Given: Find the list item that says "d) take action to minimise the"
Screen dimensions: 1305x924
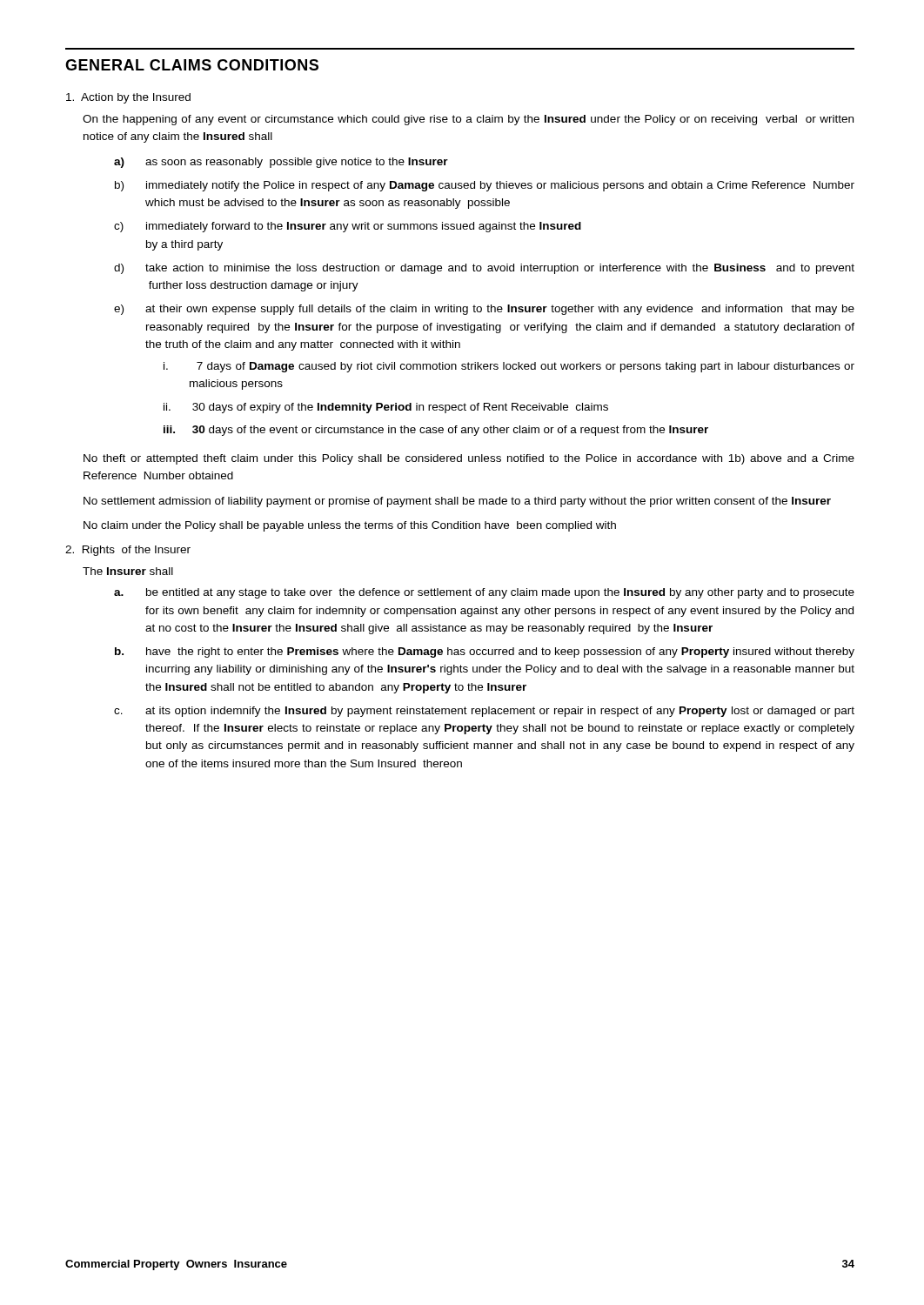Looking at the screenshot, I should 484,277.
